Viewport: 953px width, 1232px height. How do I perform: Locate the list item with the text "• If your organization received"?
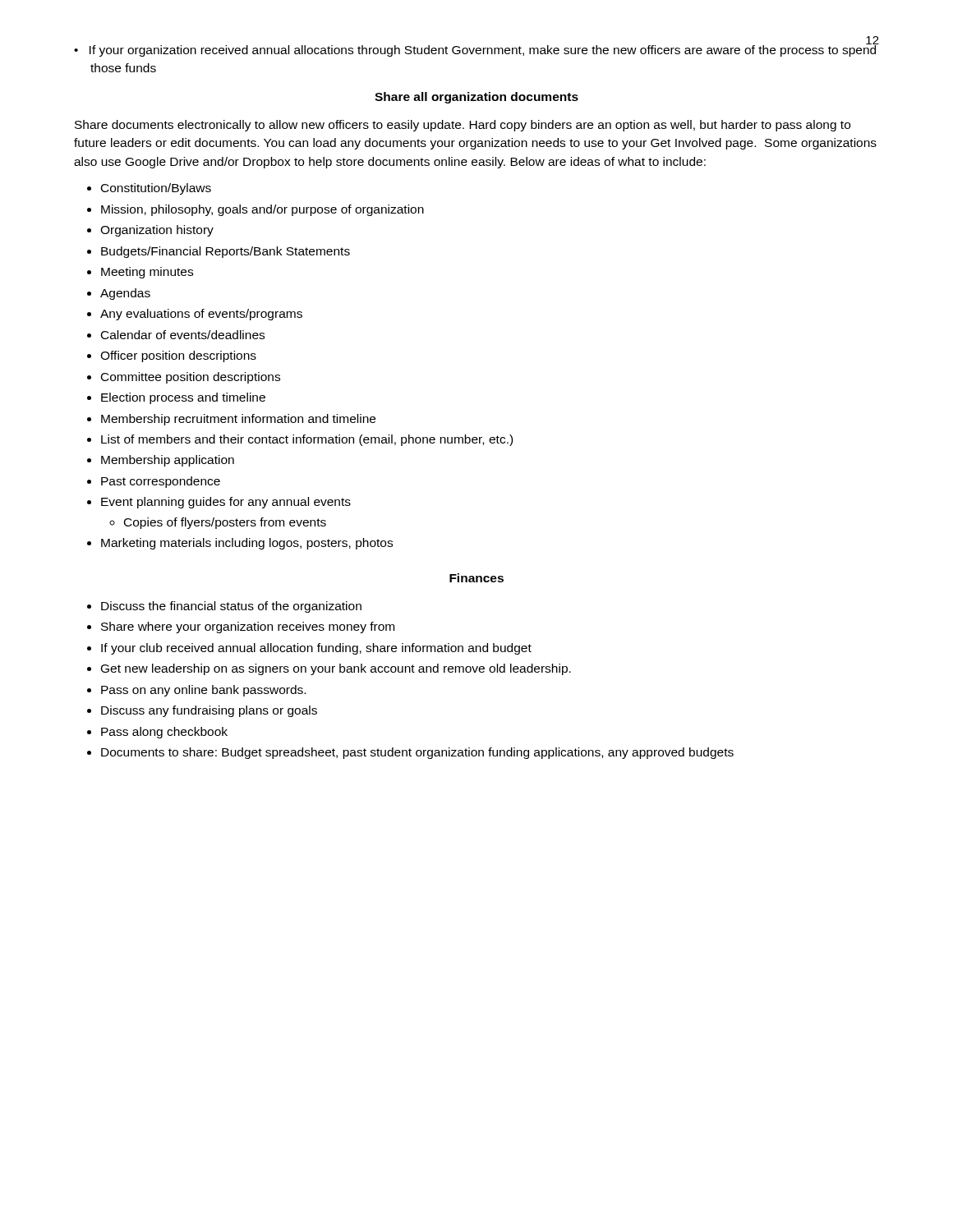475,59
